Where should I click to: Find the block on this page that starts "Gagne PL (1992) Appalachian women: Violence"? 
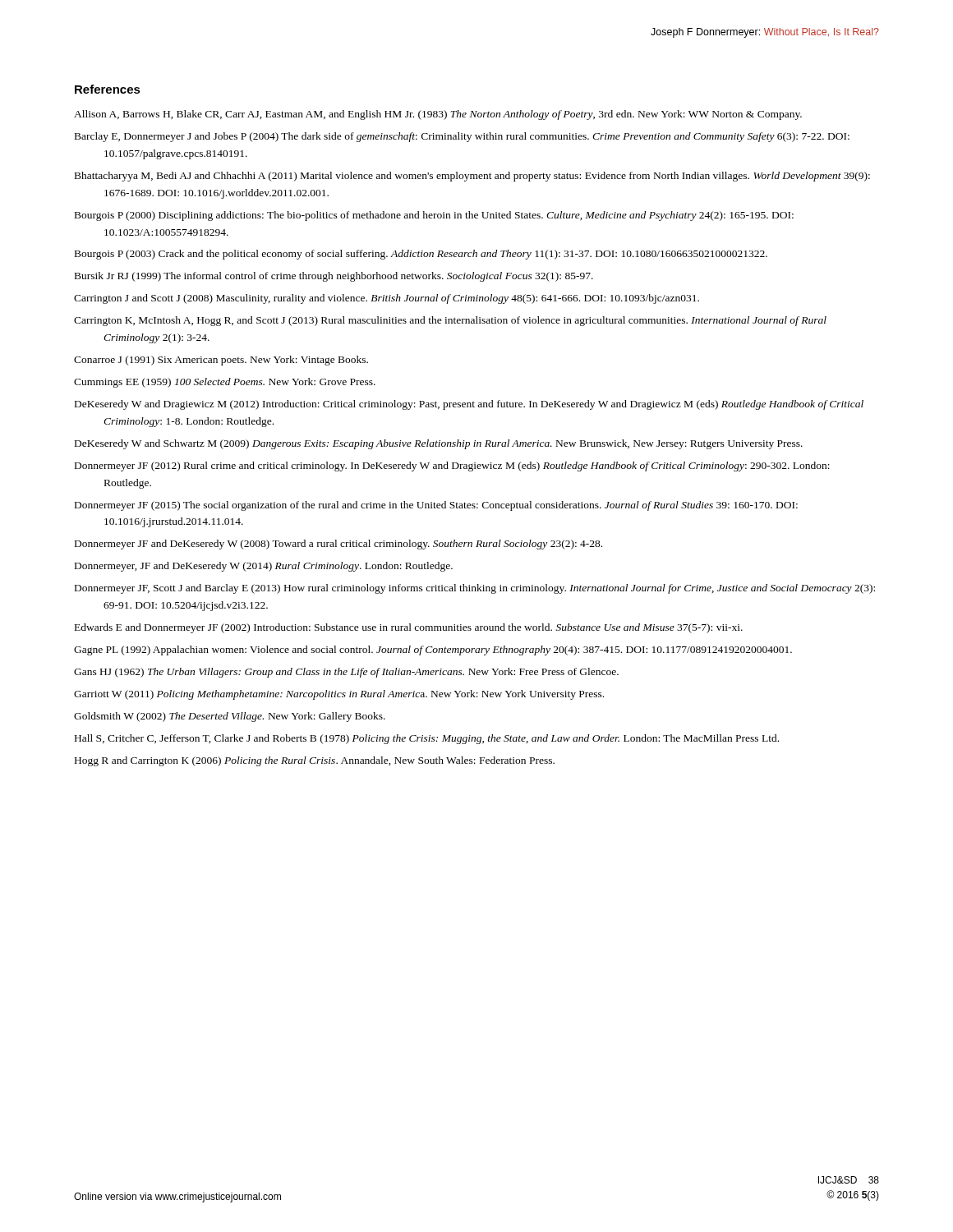click(433, 649)
